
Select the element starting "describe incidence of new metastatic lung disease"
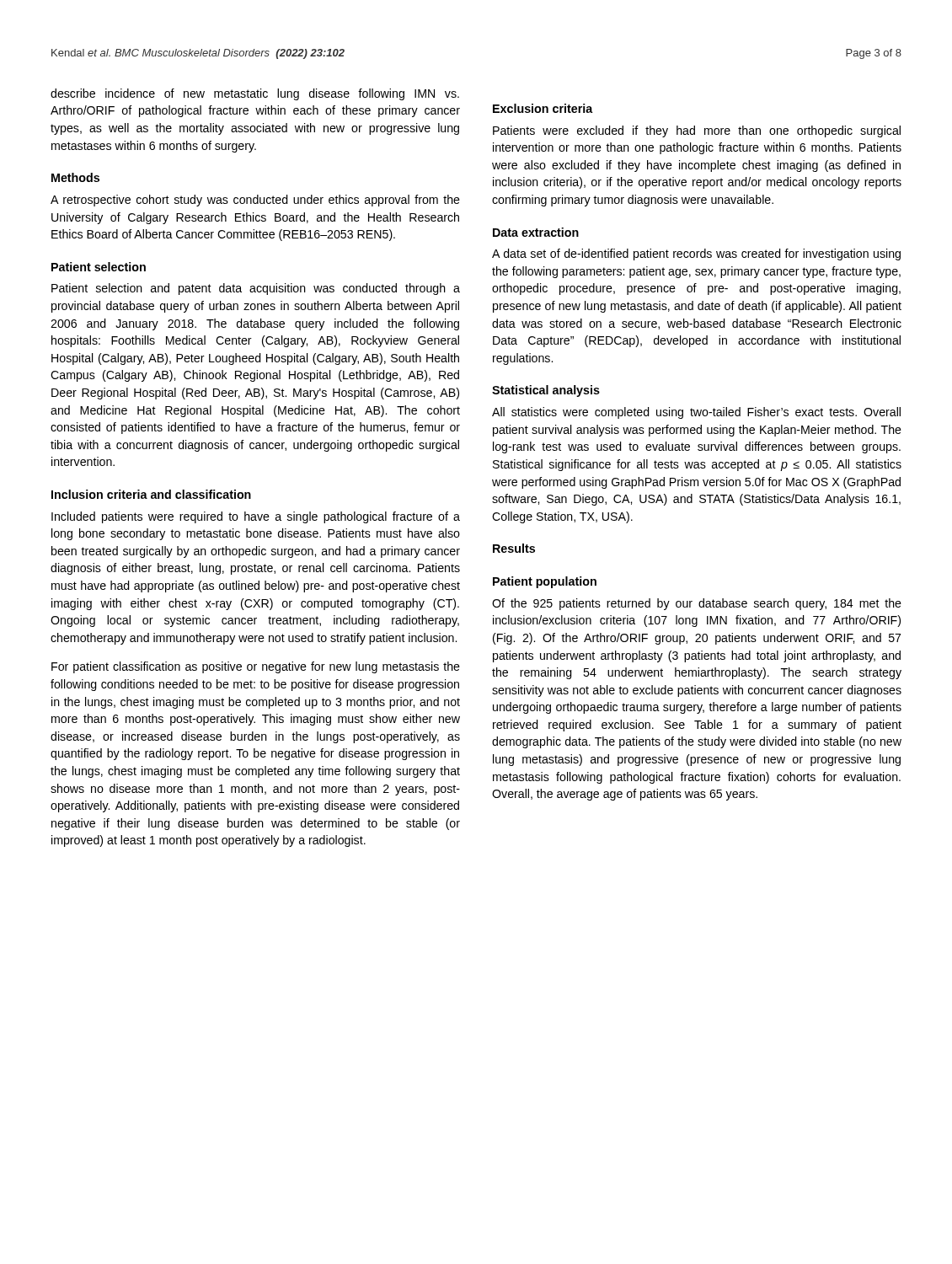pos(255,119)
